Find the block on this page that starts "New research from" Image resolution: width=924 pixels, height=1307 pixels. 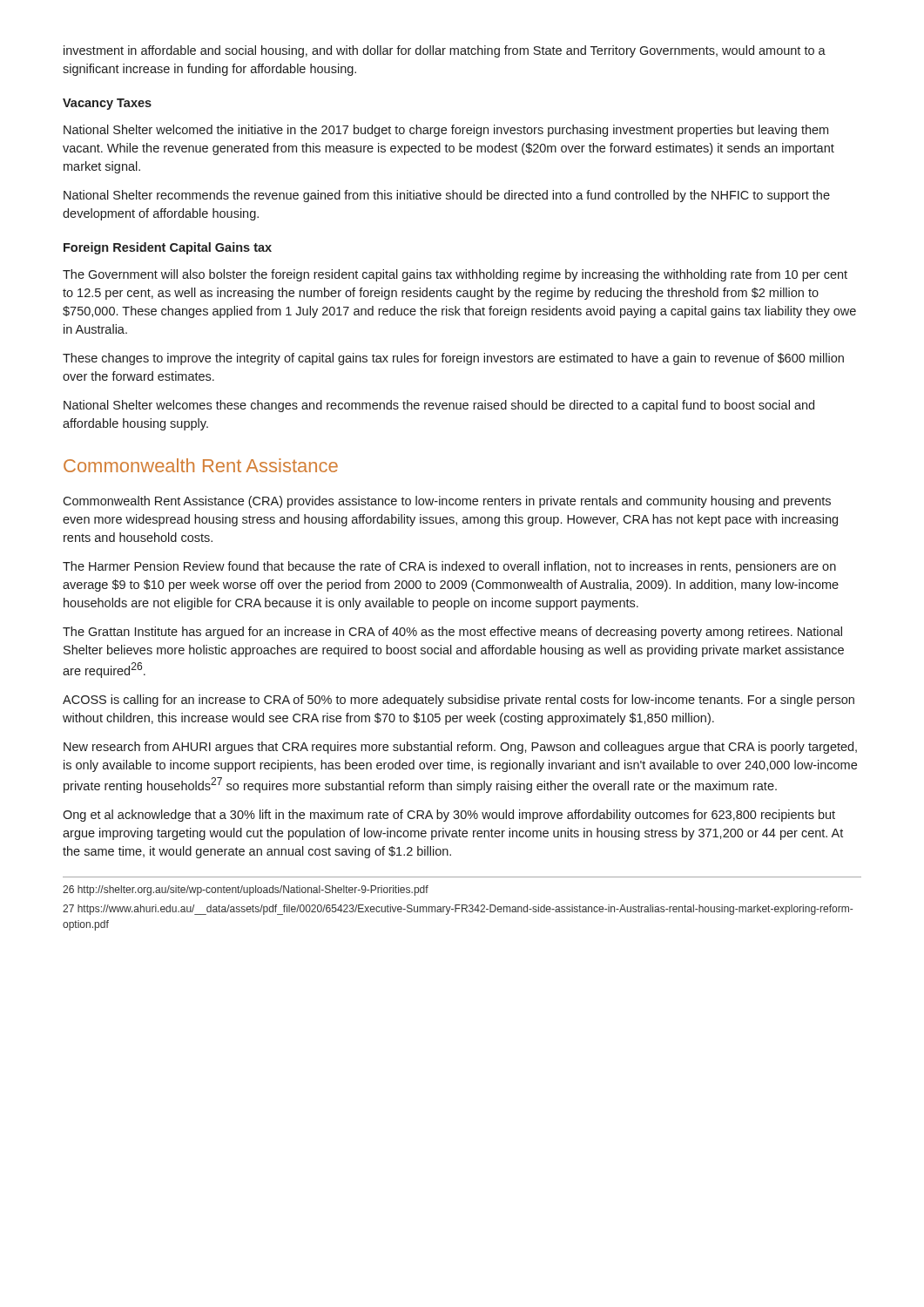[x=460, y=766]
